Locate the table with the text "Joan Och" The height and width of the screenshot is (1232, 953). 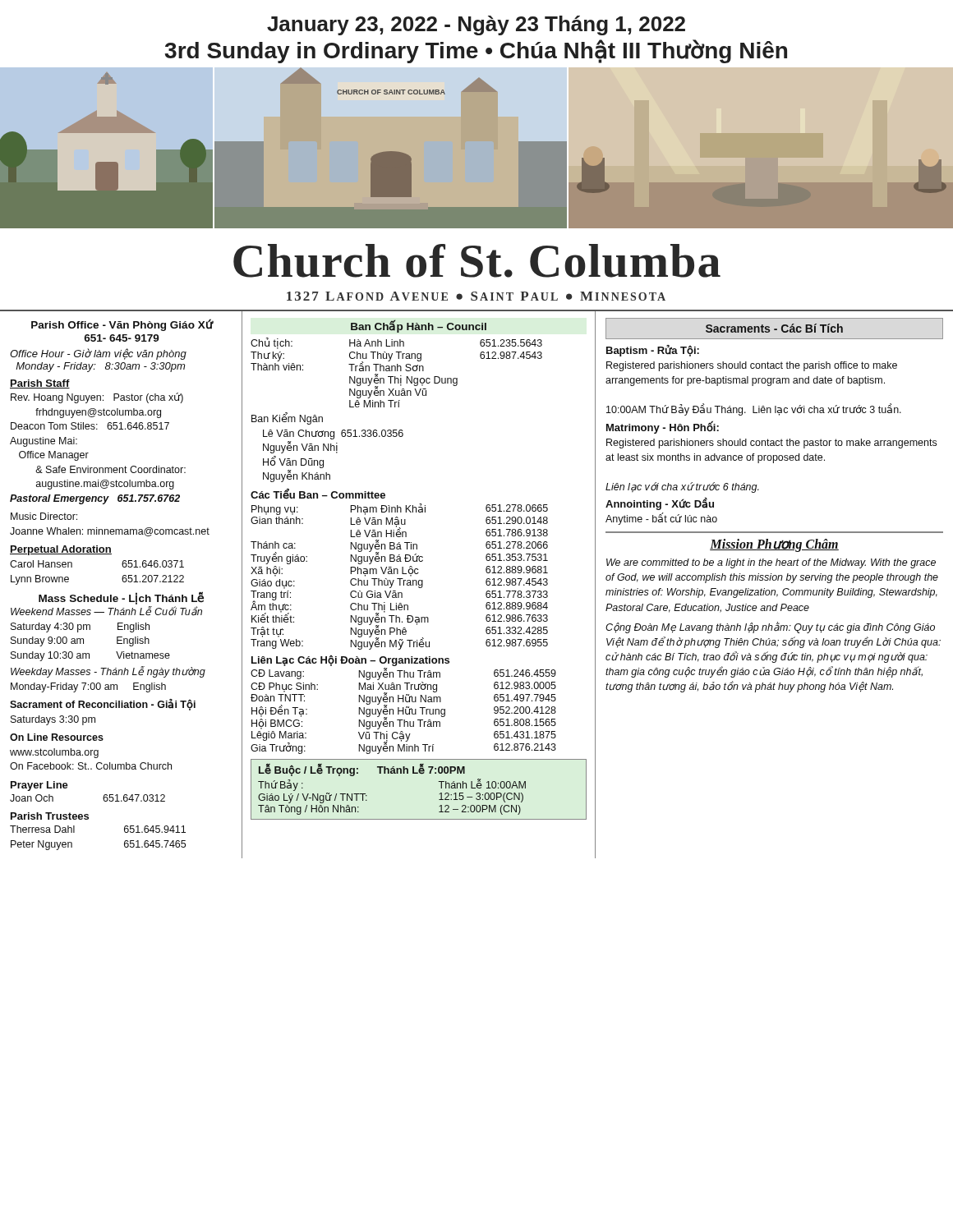click(x=122, y=798)
